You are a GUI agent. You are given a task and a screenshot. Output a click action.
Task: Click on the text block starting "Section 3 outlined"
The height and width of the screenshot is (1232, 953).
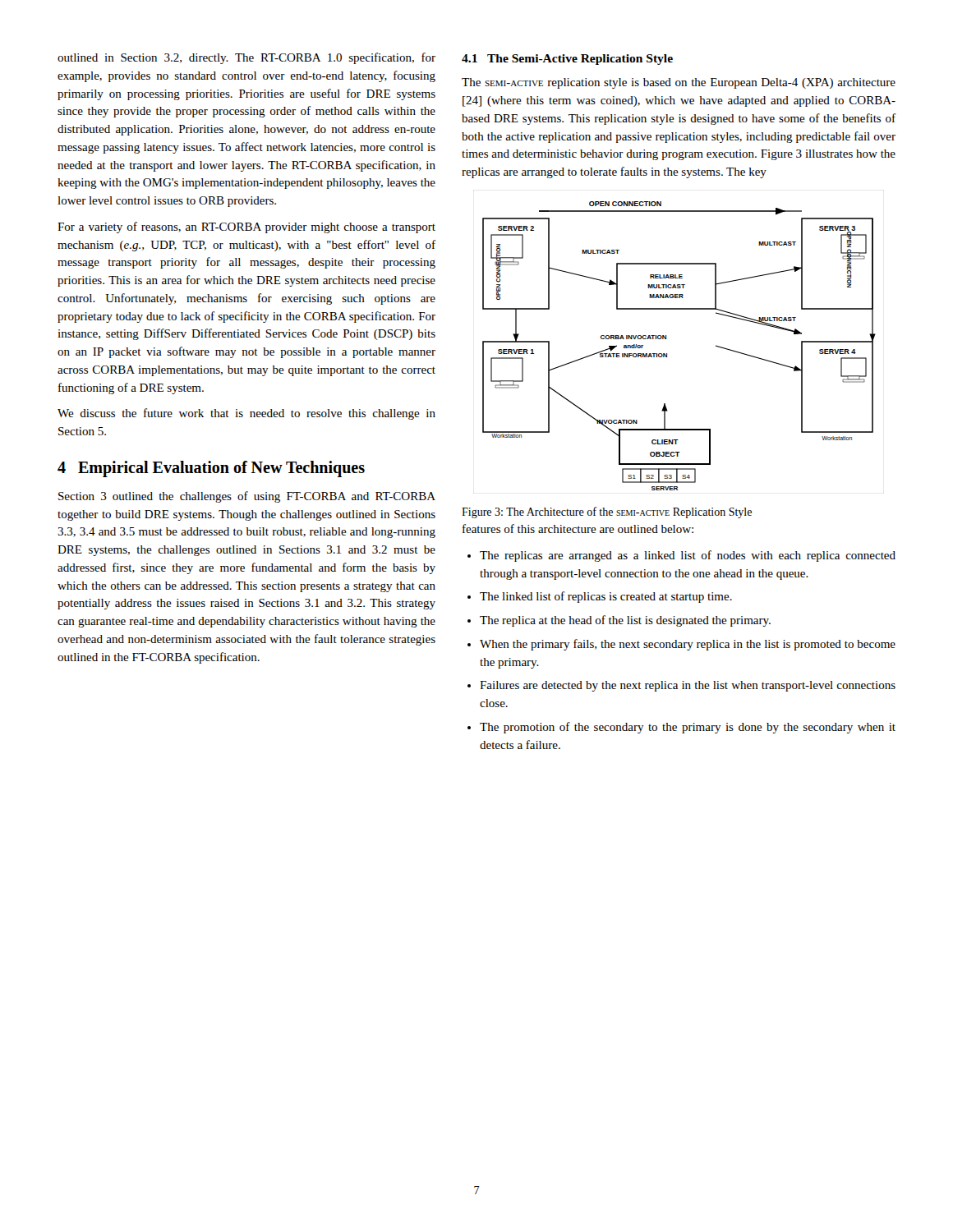click(246, 577)
